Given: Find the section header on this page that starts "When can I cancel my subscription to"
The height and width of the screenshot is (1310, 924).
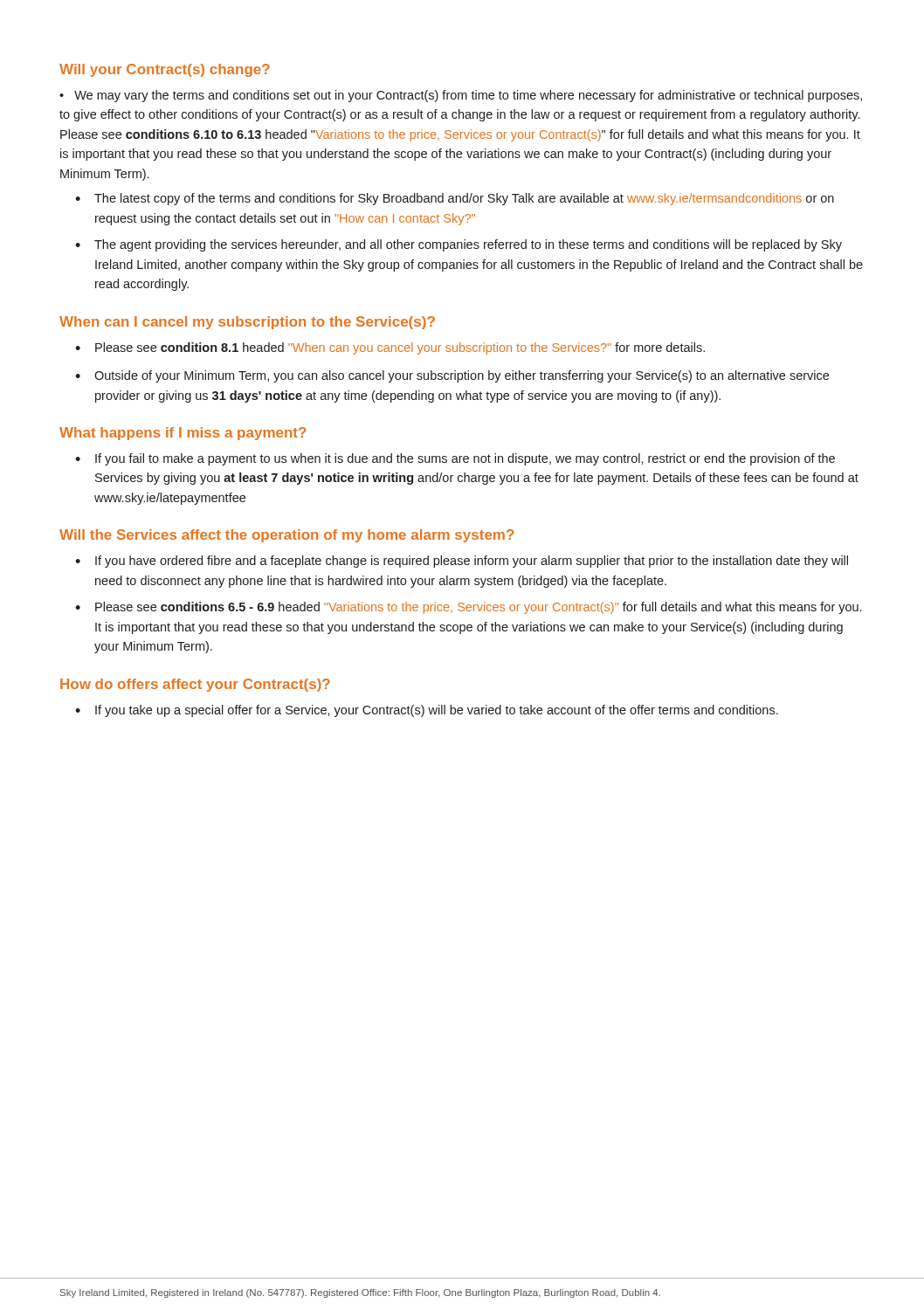Looking at the screenshot, I should point(247,322).
